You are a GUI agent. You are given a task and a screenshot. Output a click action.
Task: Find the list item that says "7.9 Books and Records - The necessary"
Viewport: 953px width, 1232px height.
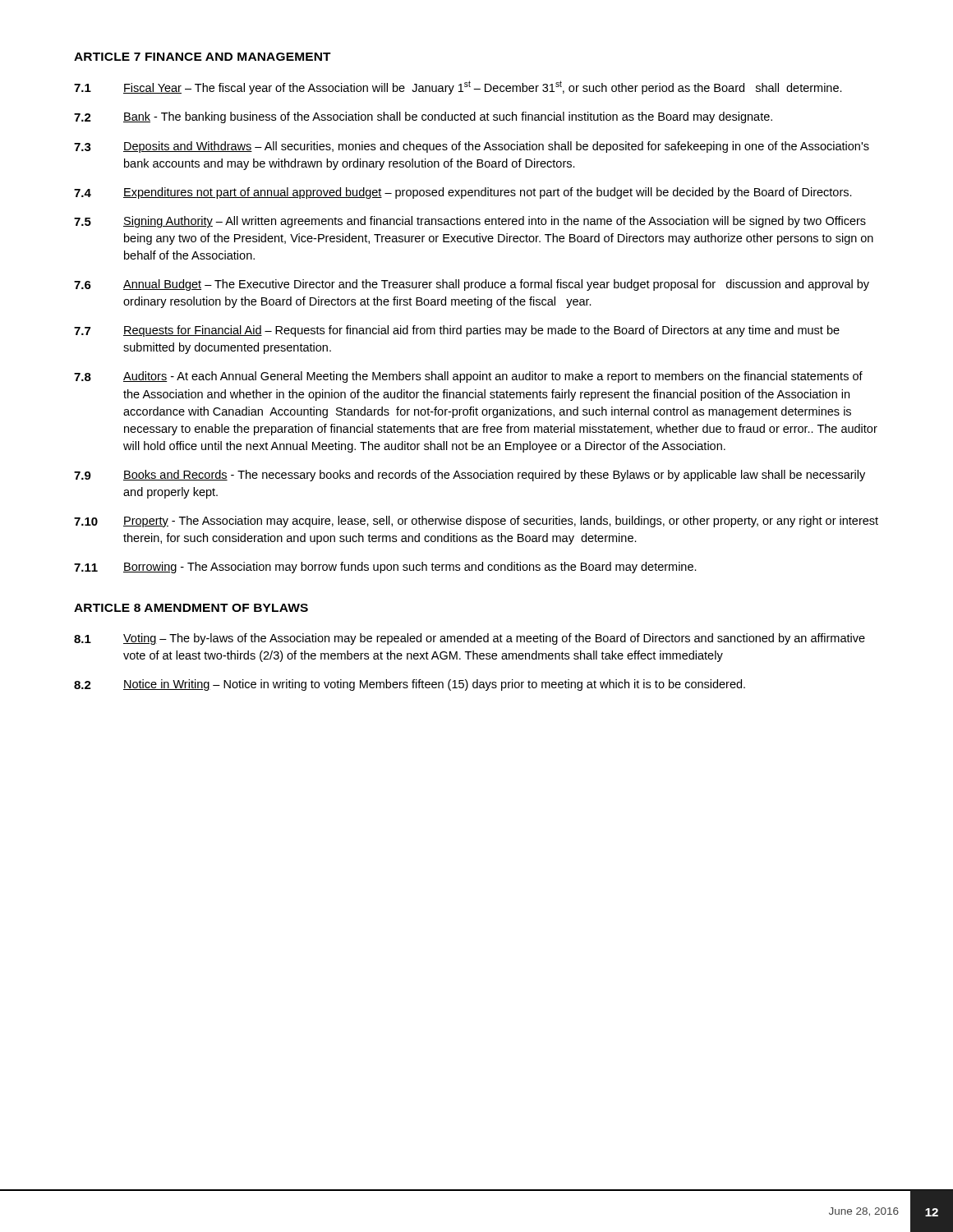pos(476,483)
